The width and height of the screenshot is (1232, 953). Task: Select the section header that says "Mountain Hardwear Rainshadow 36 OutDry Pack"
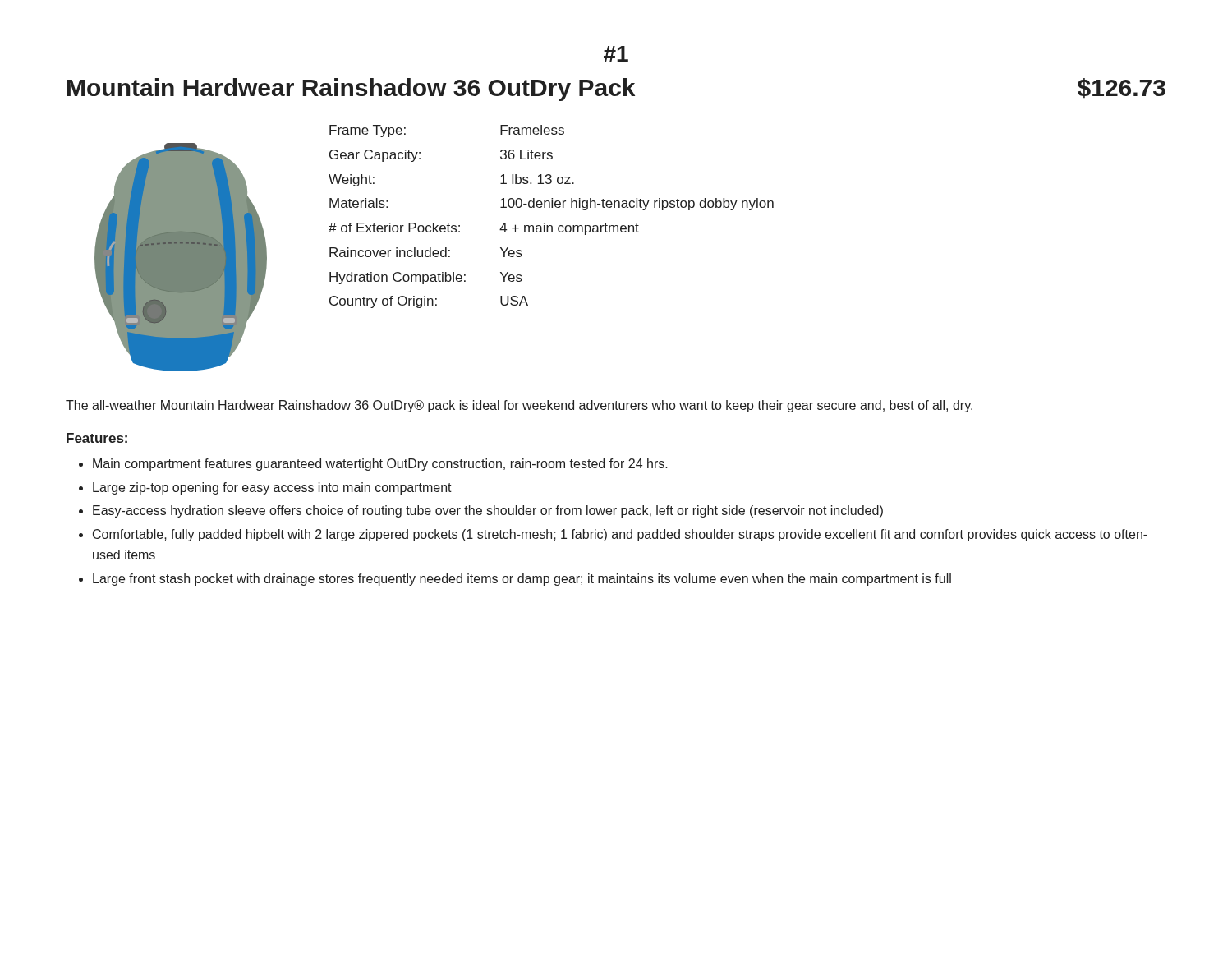click(616, 88)
